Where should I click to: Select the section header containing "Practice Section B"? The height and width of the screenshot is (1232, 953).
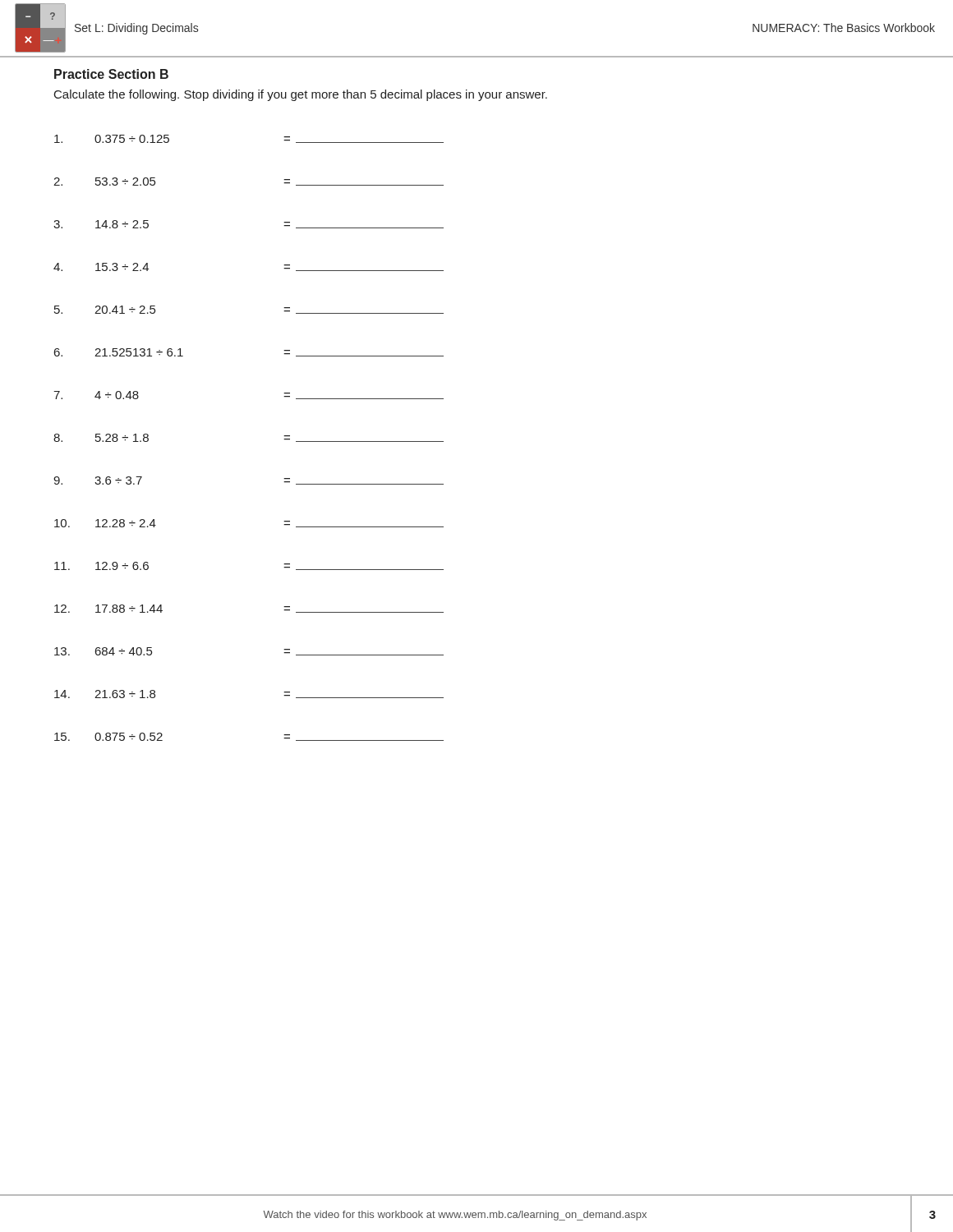[x=111, y=74]
